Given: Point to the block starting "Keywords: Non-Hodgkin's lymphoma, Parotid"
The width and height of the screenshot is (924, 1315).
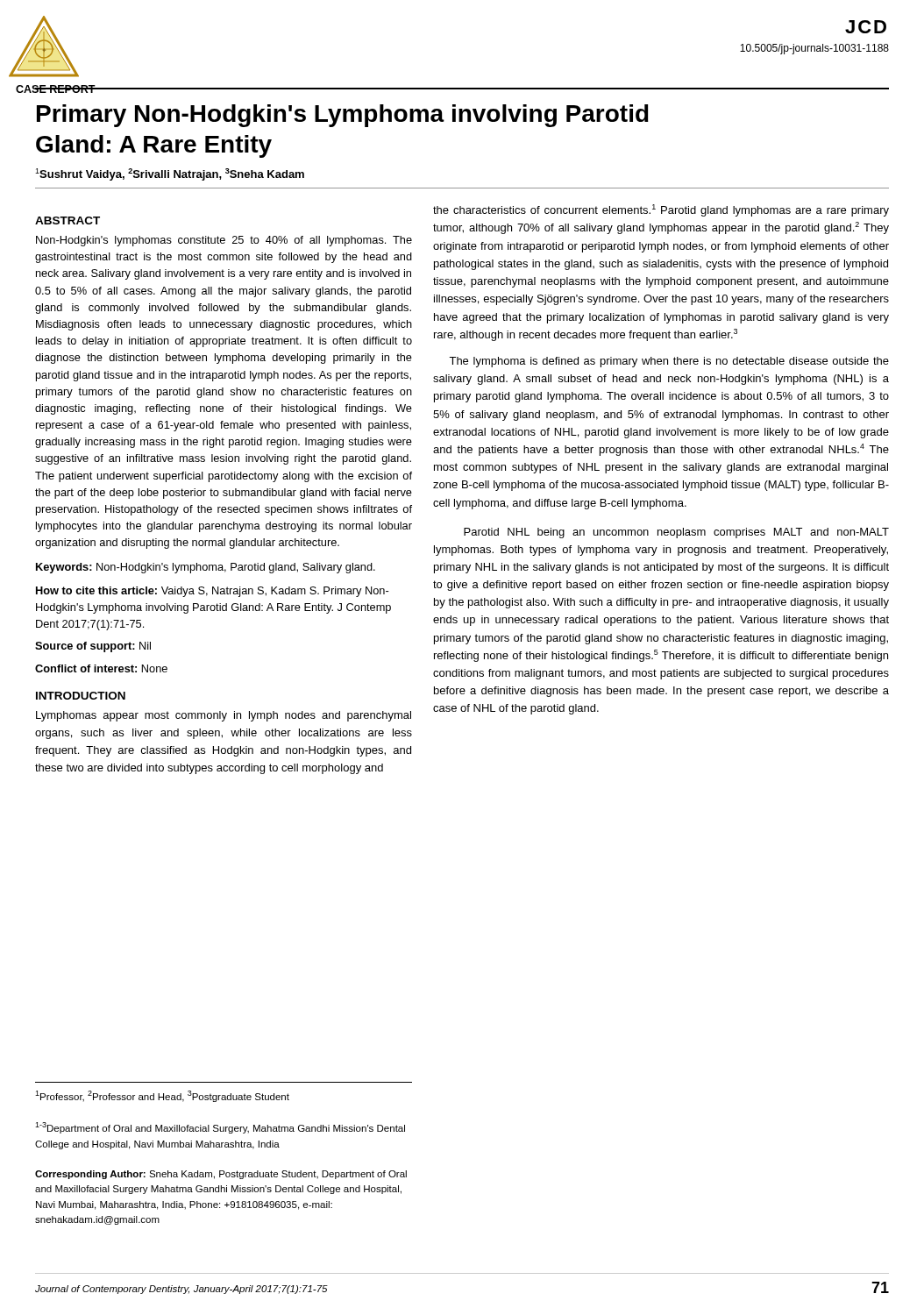Looking at the screenshot, I should pyautogui.click(x=205, y=566).
